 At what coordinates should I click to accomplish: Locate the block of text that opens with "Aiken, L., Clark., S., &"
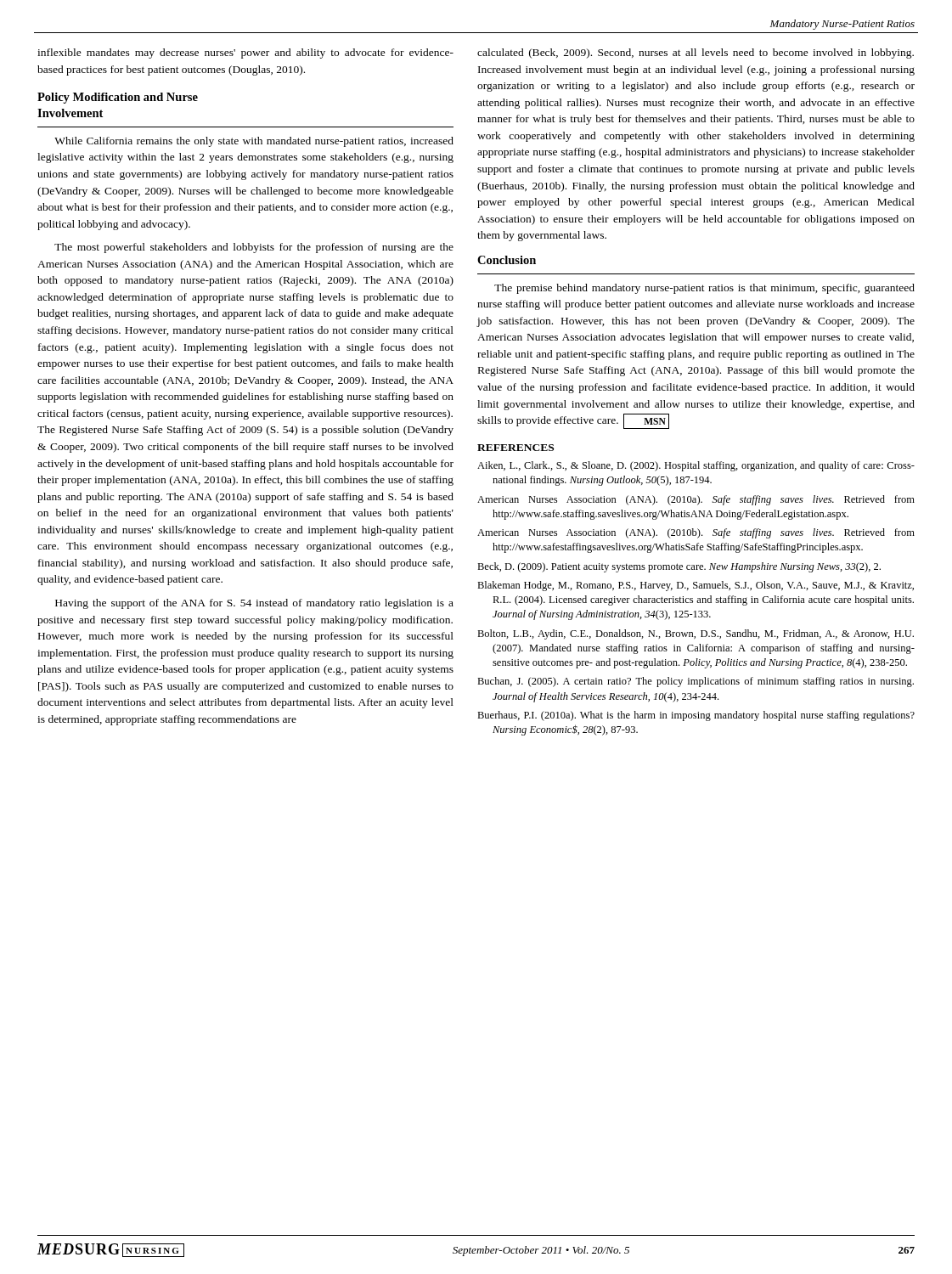tap(696, 473)
